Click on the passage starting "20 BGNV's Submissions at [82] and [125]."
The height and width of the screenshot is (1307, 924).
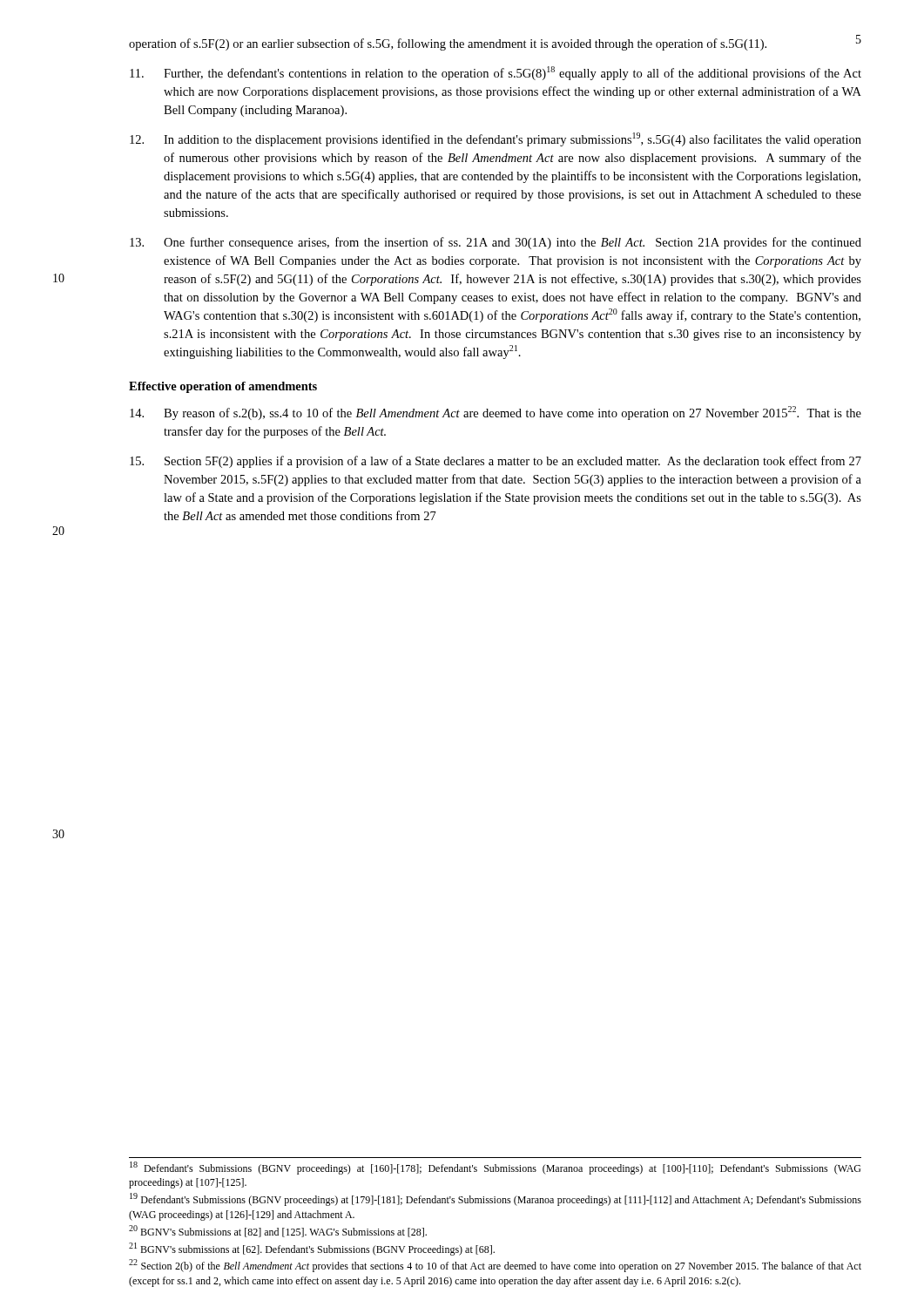pos(278,1231)
